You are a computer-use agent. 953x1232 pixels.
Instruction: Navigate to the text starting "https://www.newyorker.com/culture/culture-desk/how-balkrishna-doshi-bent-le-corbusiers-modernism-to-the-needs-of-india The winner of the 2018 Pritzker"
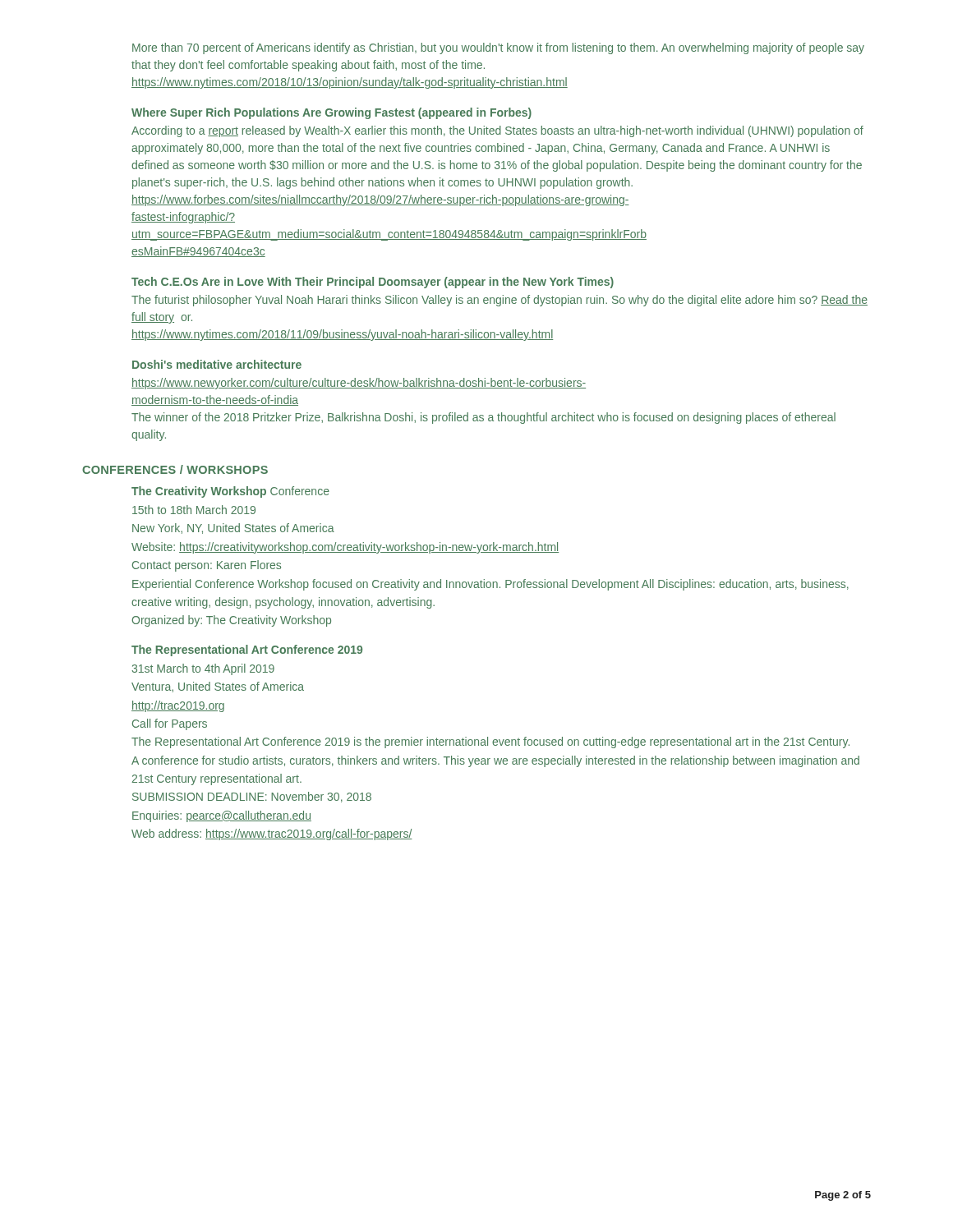tap(484, 409)
